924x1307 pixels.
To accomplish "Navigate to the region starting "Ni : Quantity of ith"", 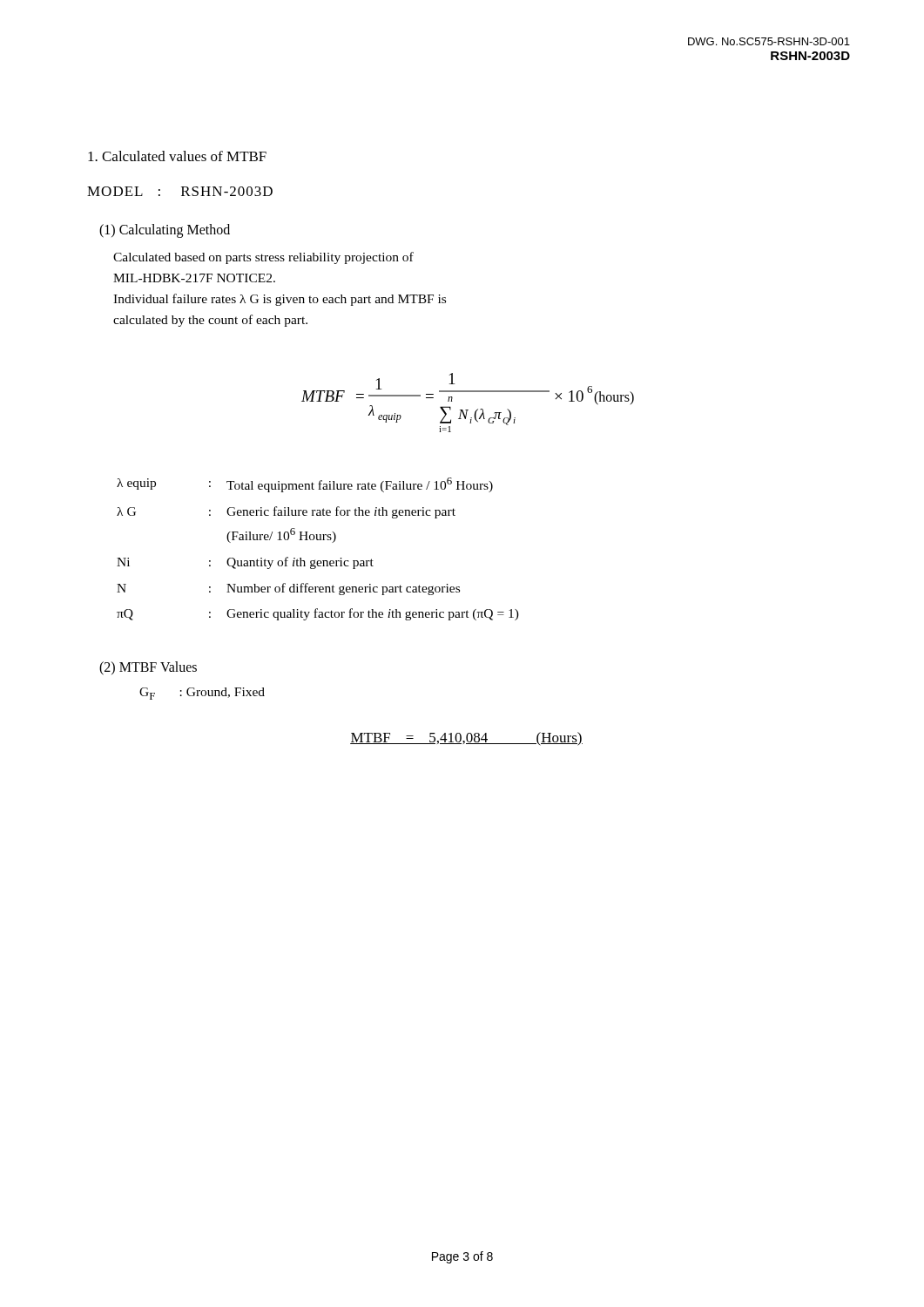I will pos(318,562).
